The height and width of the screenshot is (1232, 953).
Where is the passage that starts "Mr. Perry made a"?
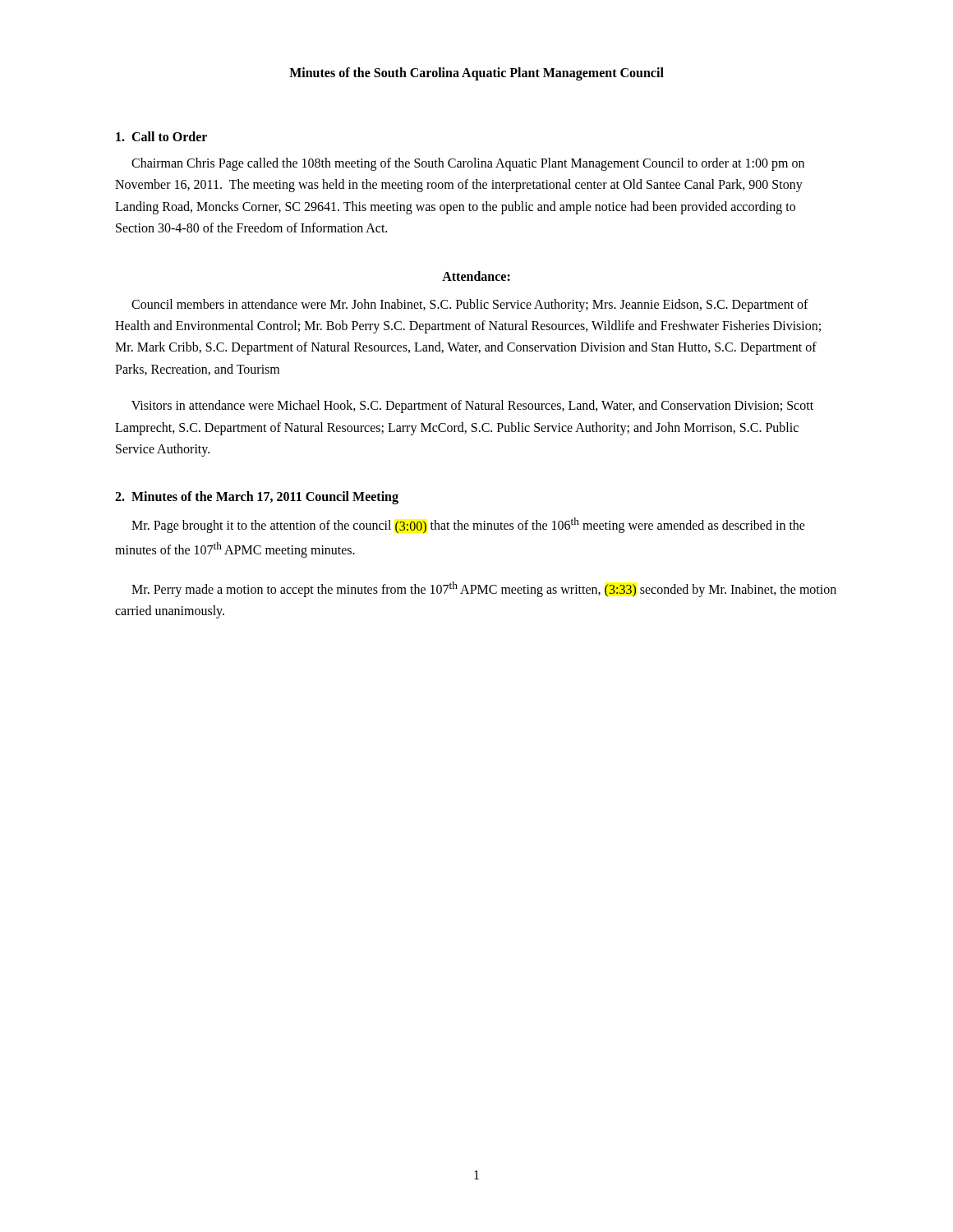(476, 598)
